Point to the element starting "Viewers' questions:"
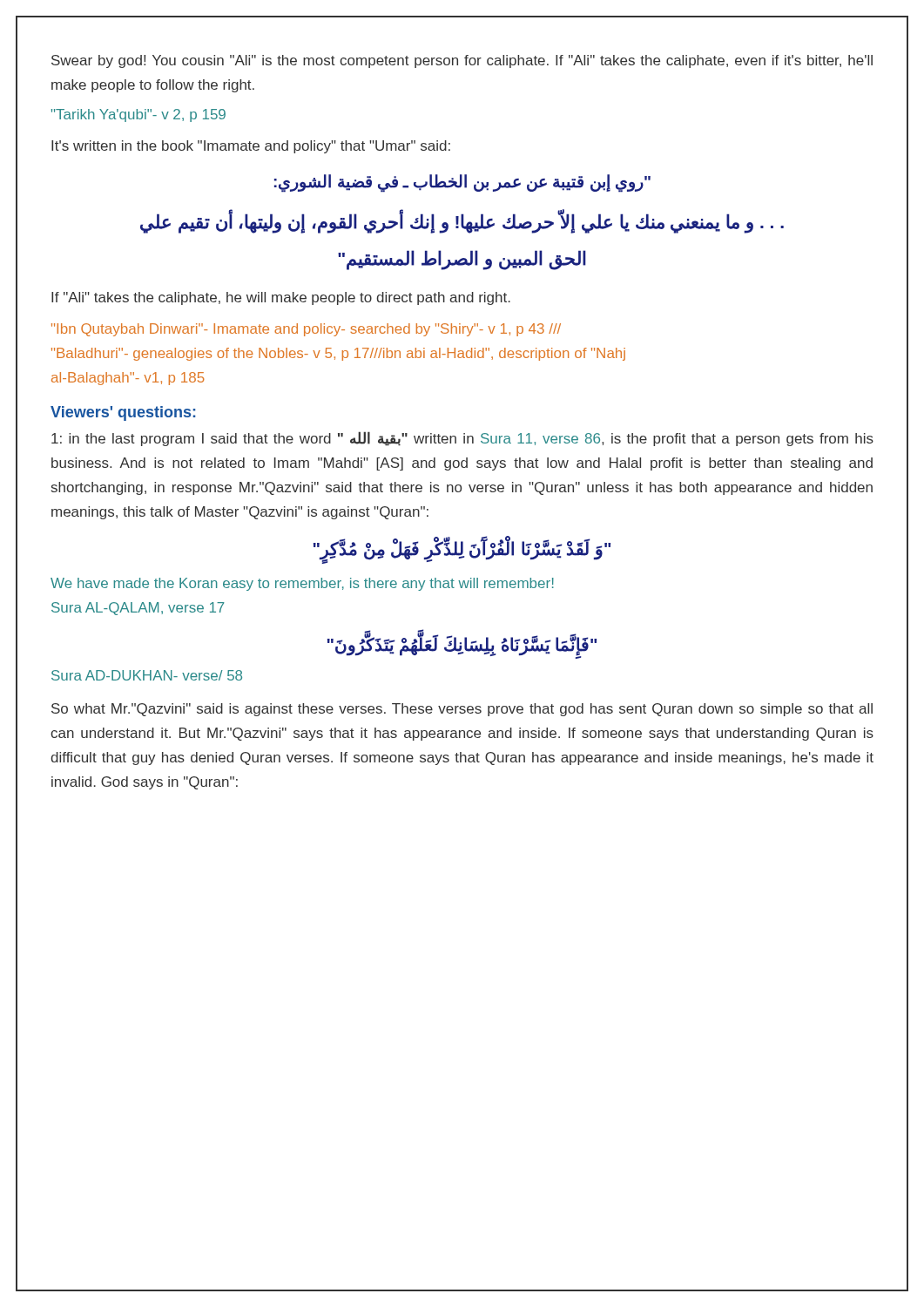The image size is (924, 1307). click(x=124, y=412)
